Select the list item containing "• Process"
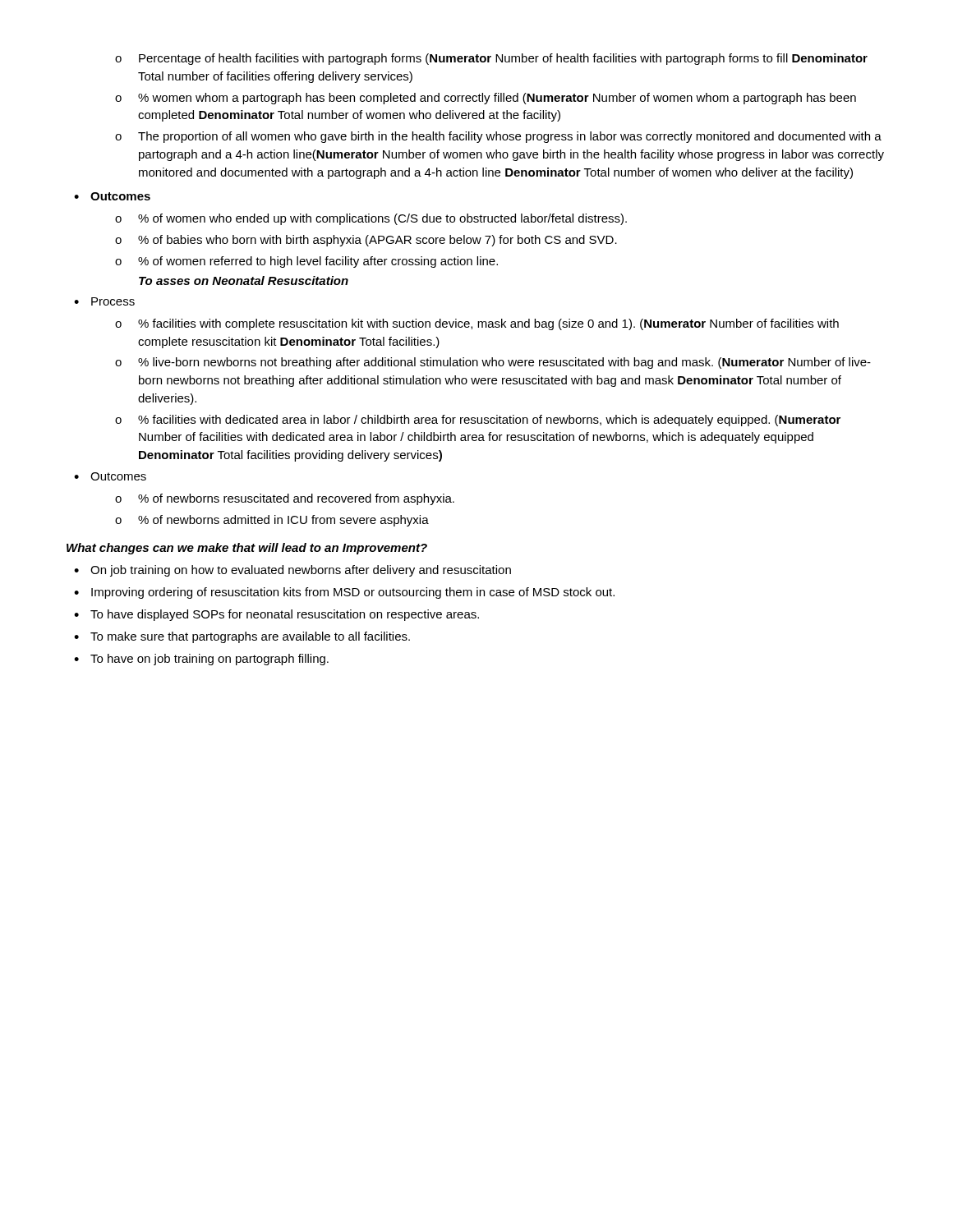Viewport: 953px width, 1232px height. (x=104, y=301)
